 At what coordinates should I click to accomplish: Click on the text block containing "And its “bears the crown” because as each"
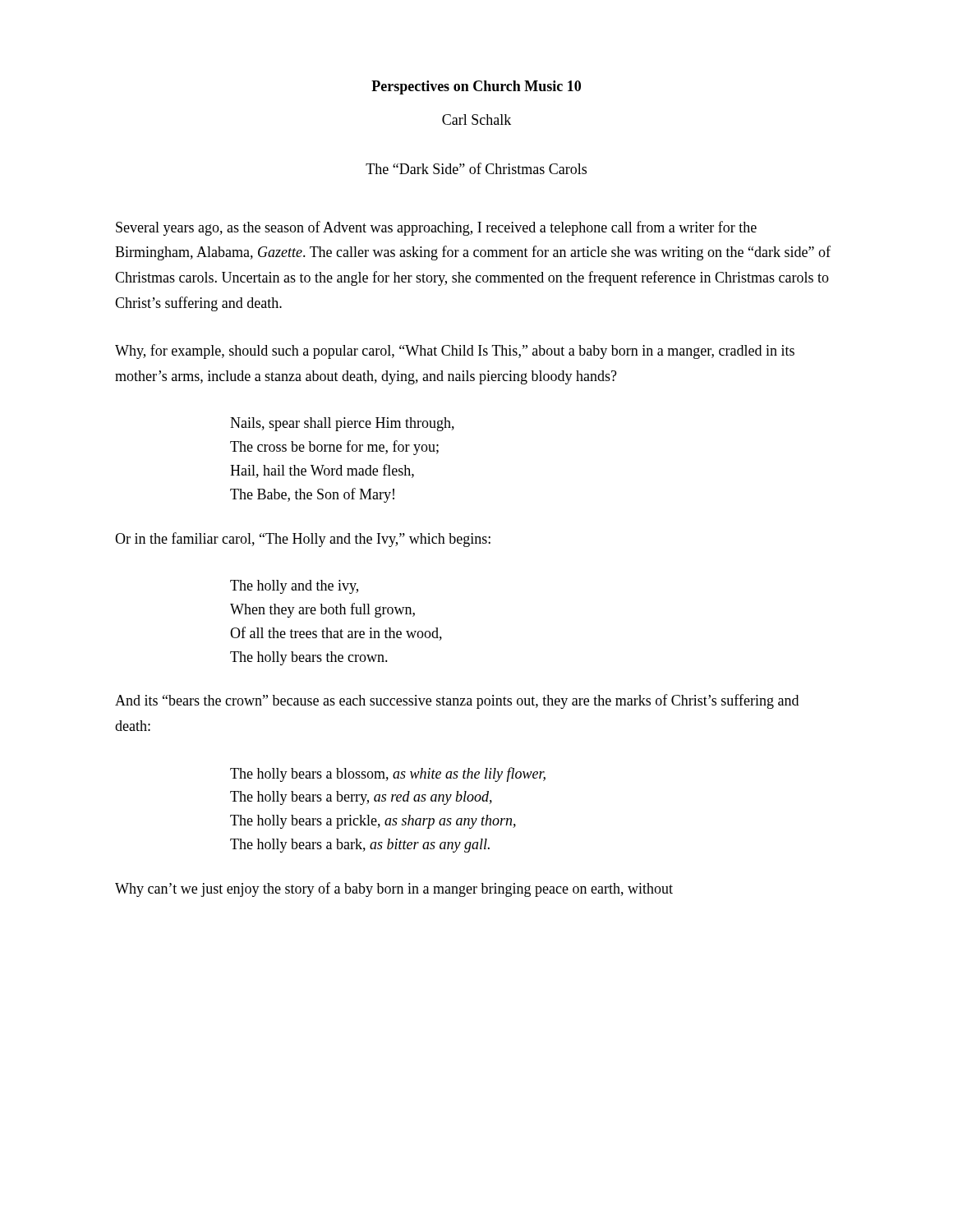(457, 713)
